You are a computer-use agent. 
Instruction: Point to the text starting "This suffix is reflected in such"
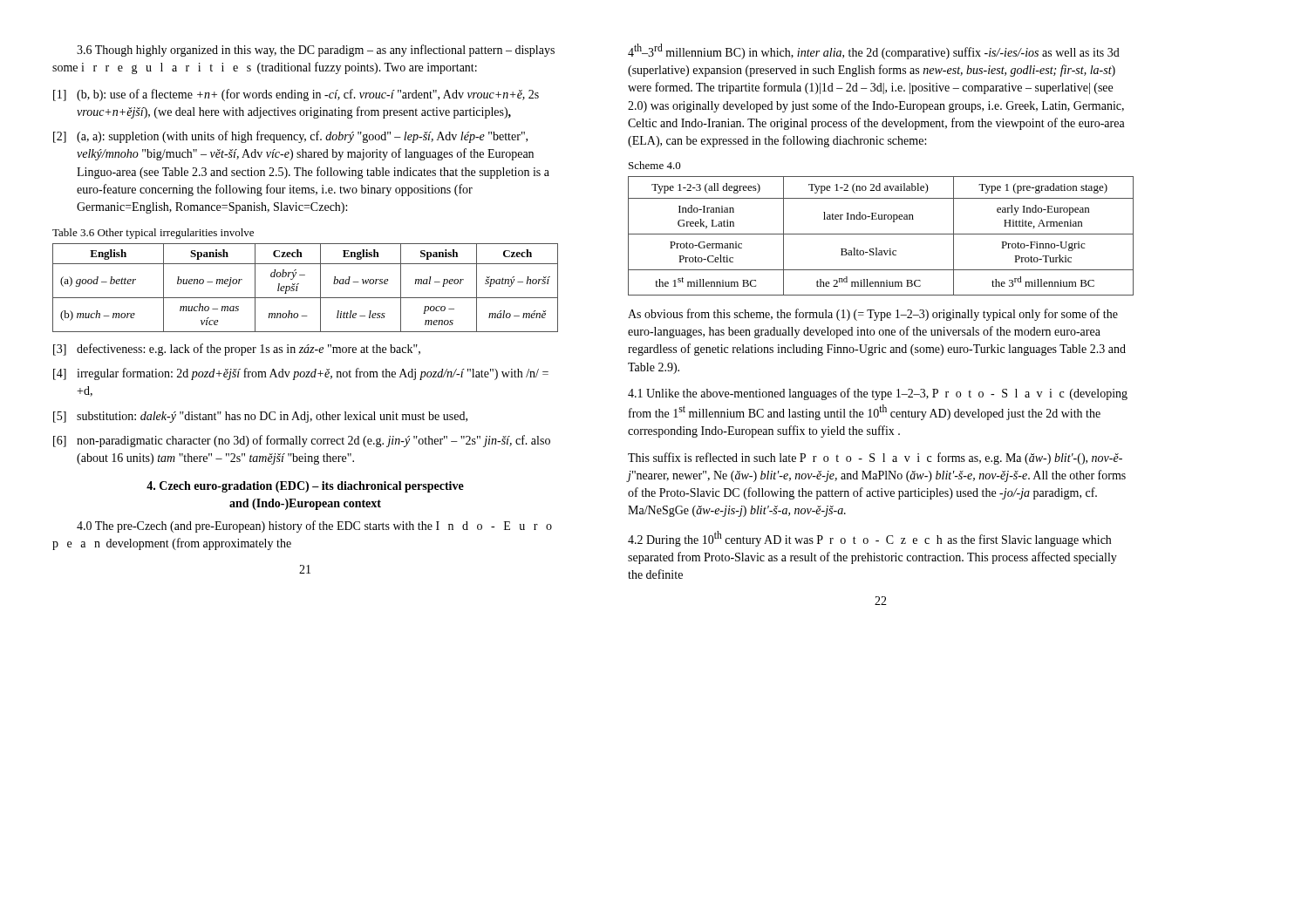877,484
